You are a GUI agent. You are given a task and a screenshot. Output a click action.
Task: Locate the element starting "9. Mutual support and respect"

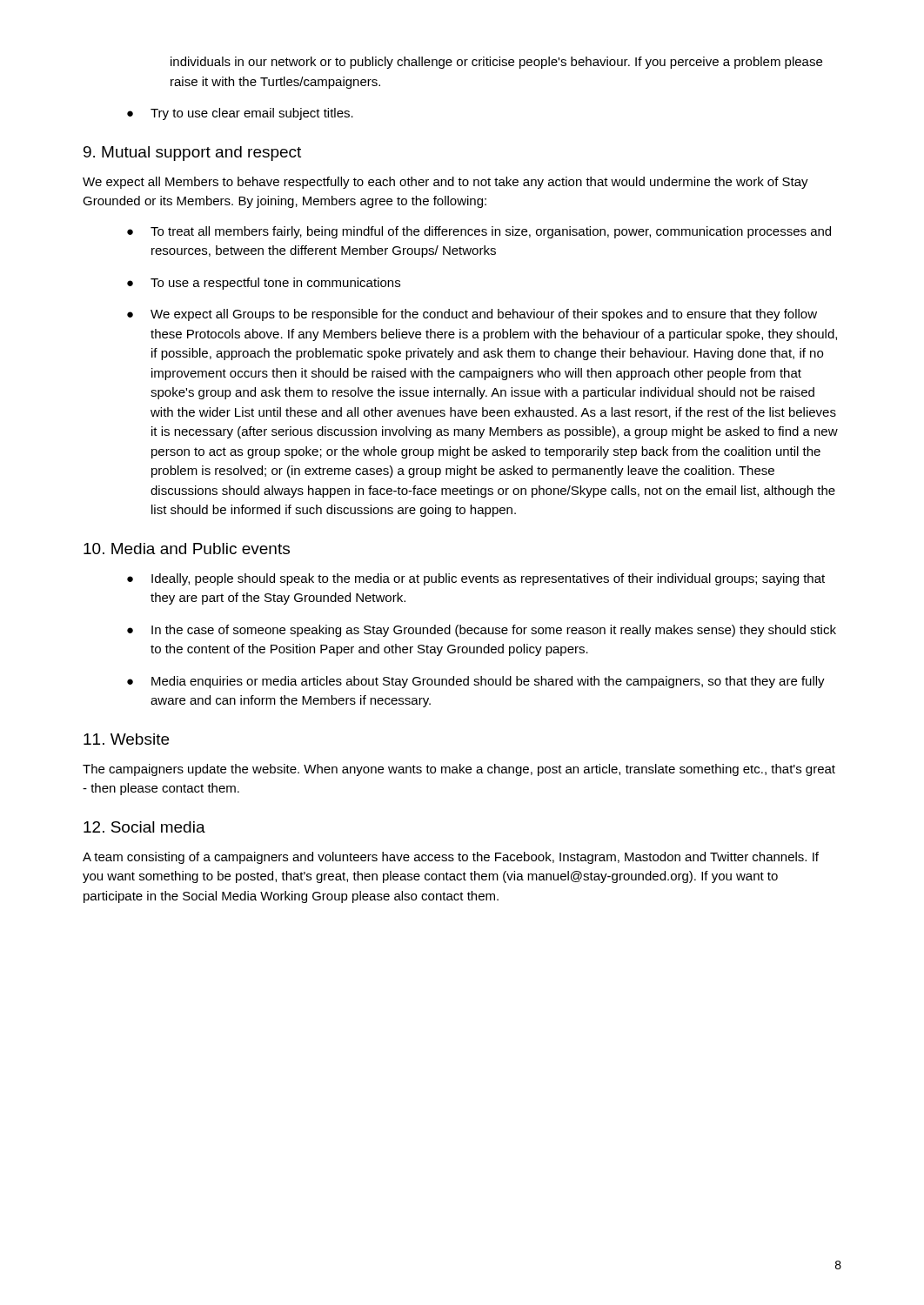point(192,151)
